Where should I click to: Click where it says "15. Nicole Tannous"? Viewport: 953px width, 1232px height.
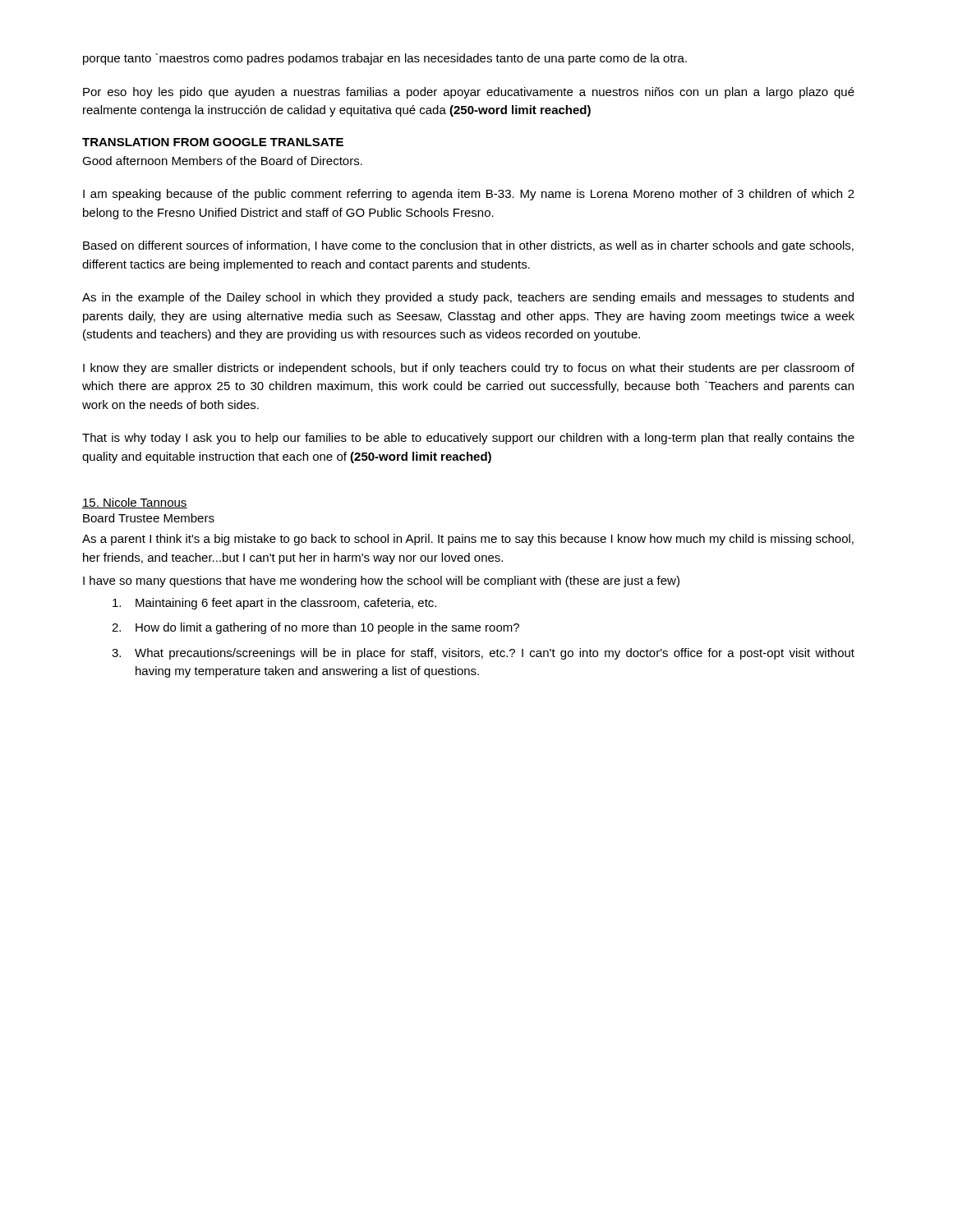pyautogui.click(x=134, y=502)
